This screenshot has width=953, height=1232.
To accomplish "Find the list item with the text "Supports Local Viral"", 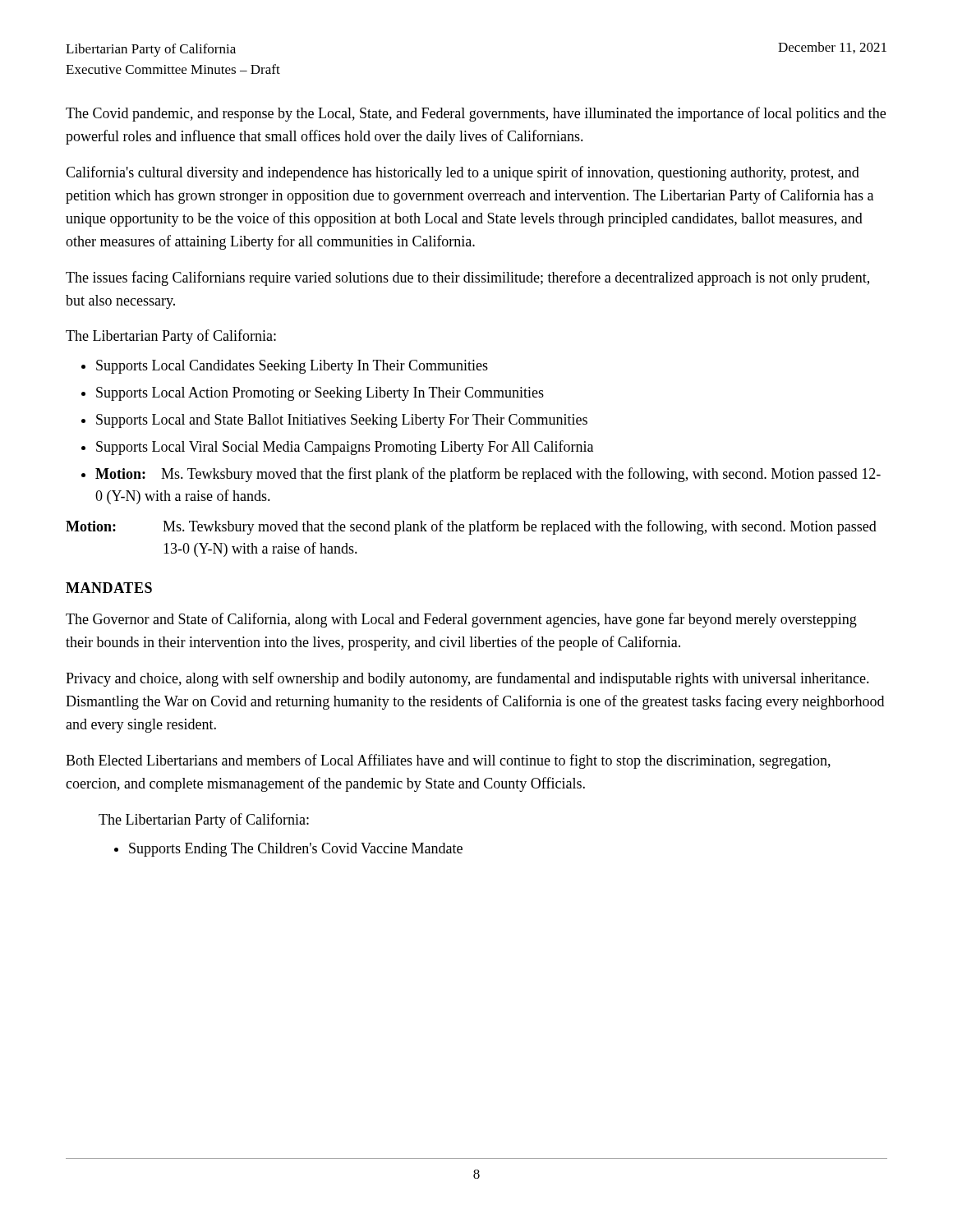I will click(x=491, y=447).
